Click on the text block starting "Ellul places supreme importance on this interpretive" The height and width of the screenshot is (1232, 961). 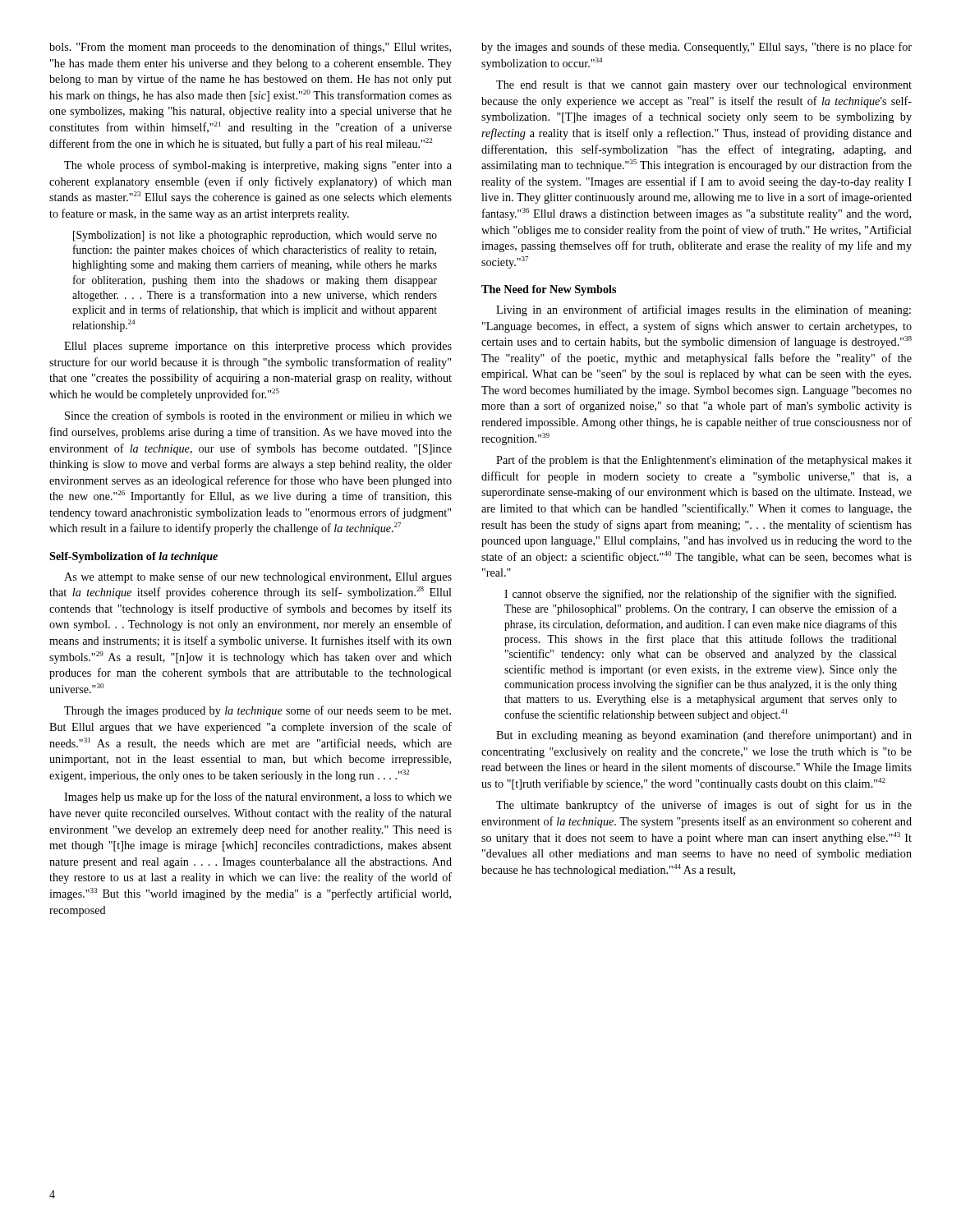[x=251, y=371]
